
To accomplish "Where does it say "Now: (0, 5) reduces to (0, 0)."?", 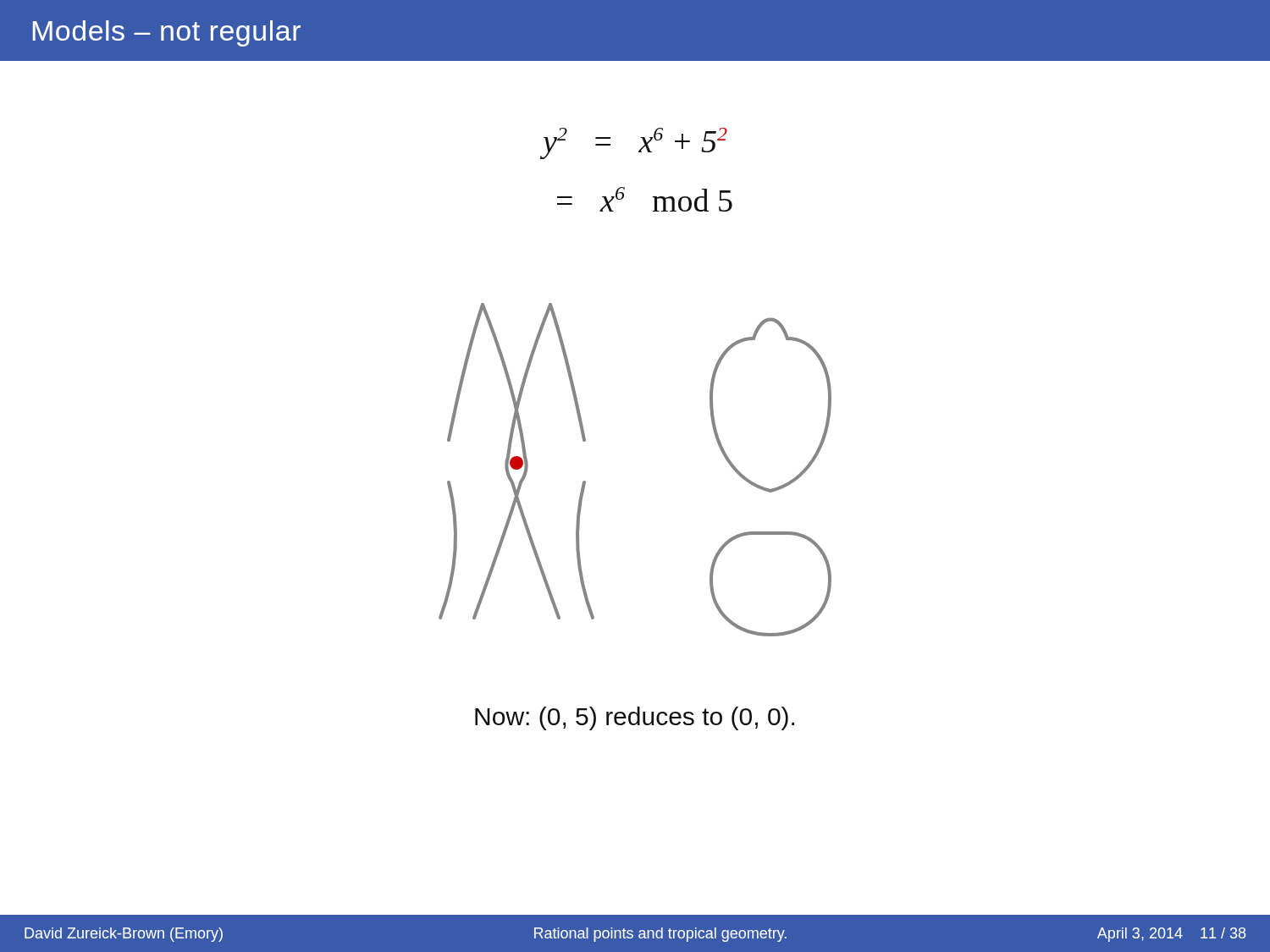I will (635, 716).
